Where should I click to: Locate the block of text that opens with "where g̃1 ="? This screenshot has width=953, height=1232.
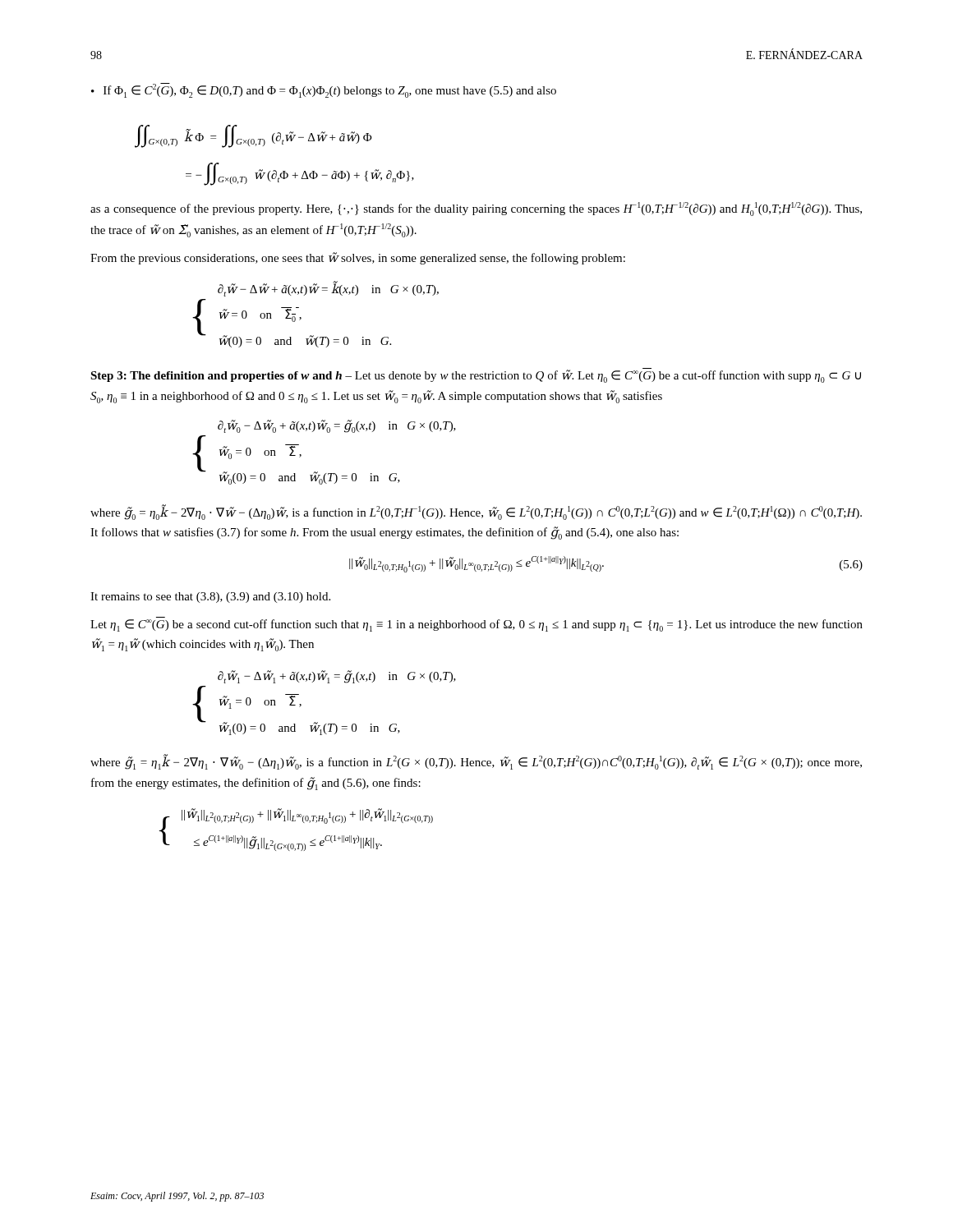(476, 773)
